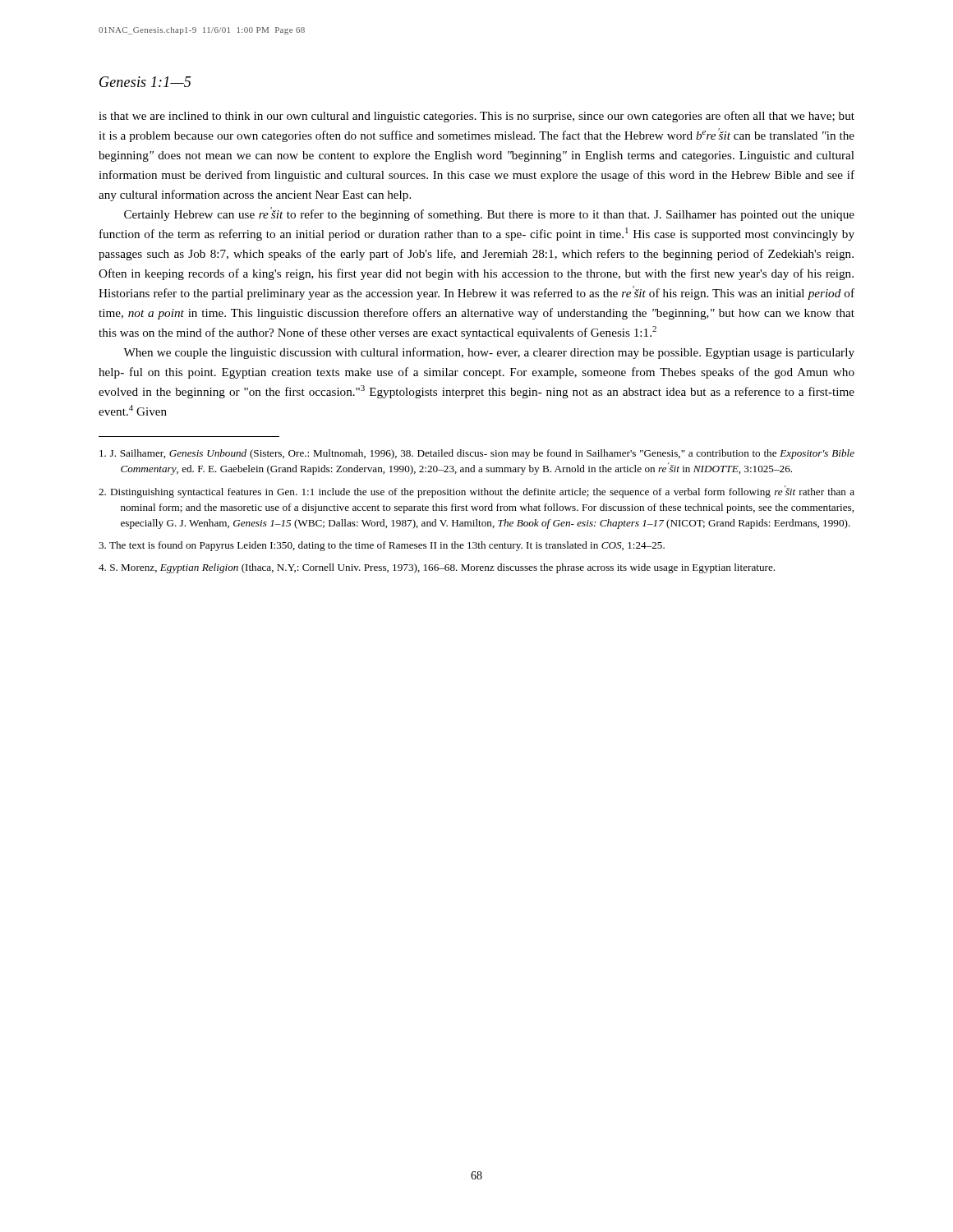Locate the footnote containing "S. Morenz, Egyptian Religion (Ithaca, N.Y,: Cornell Univ."
953x1232 pixels.
(x=476, y=567)
